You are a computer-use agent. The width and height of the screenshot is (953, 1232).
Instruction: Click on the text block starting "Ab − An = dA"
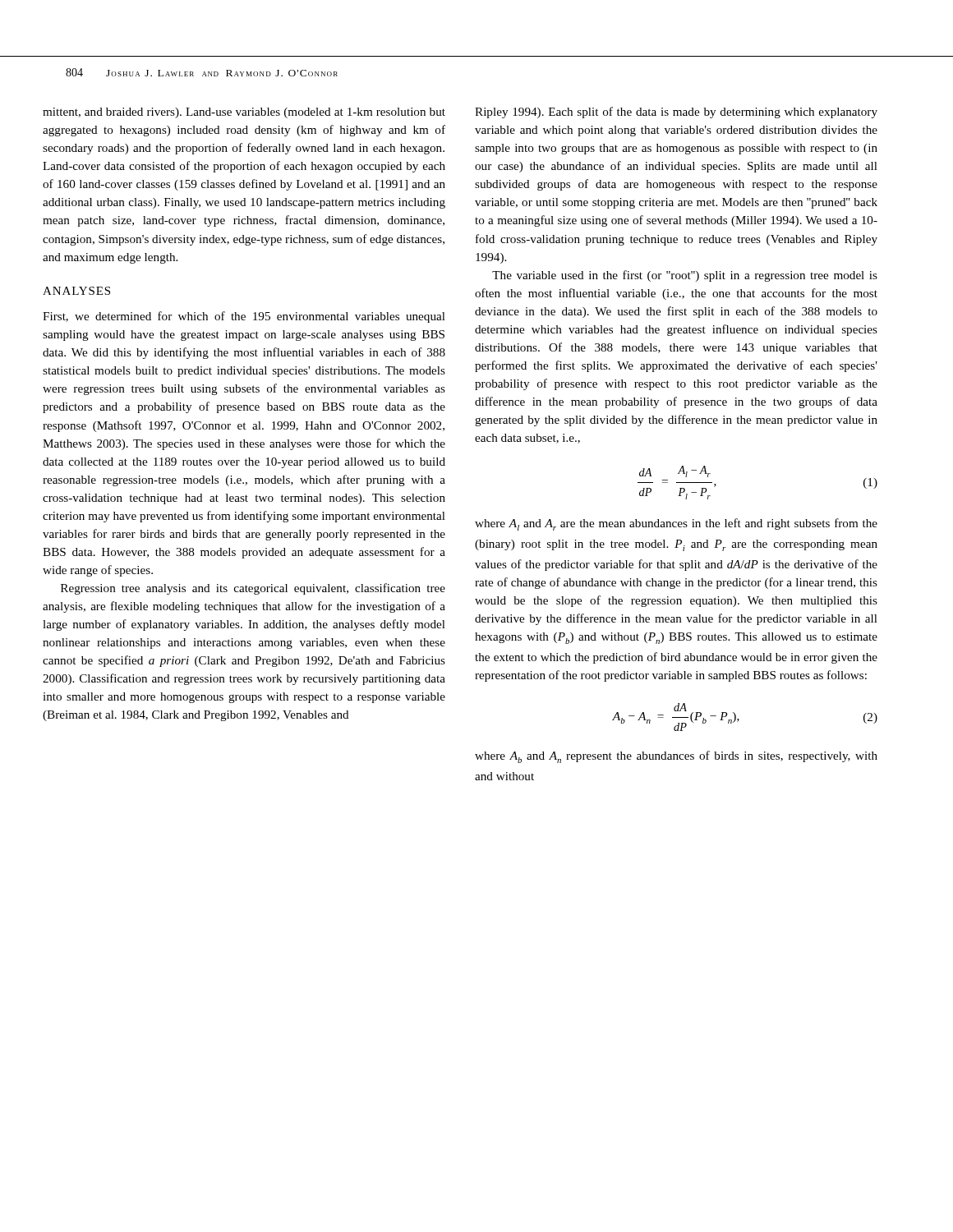pos(745,717)
